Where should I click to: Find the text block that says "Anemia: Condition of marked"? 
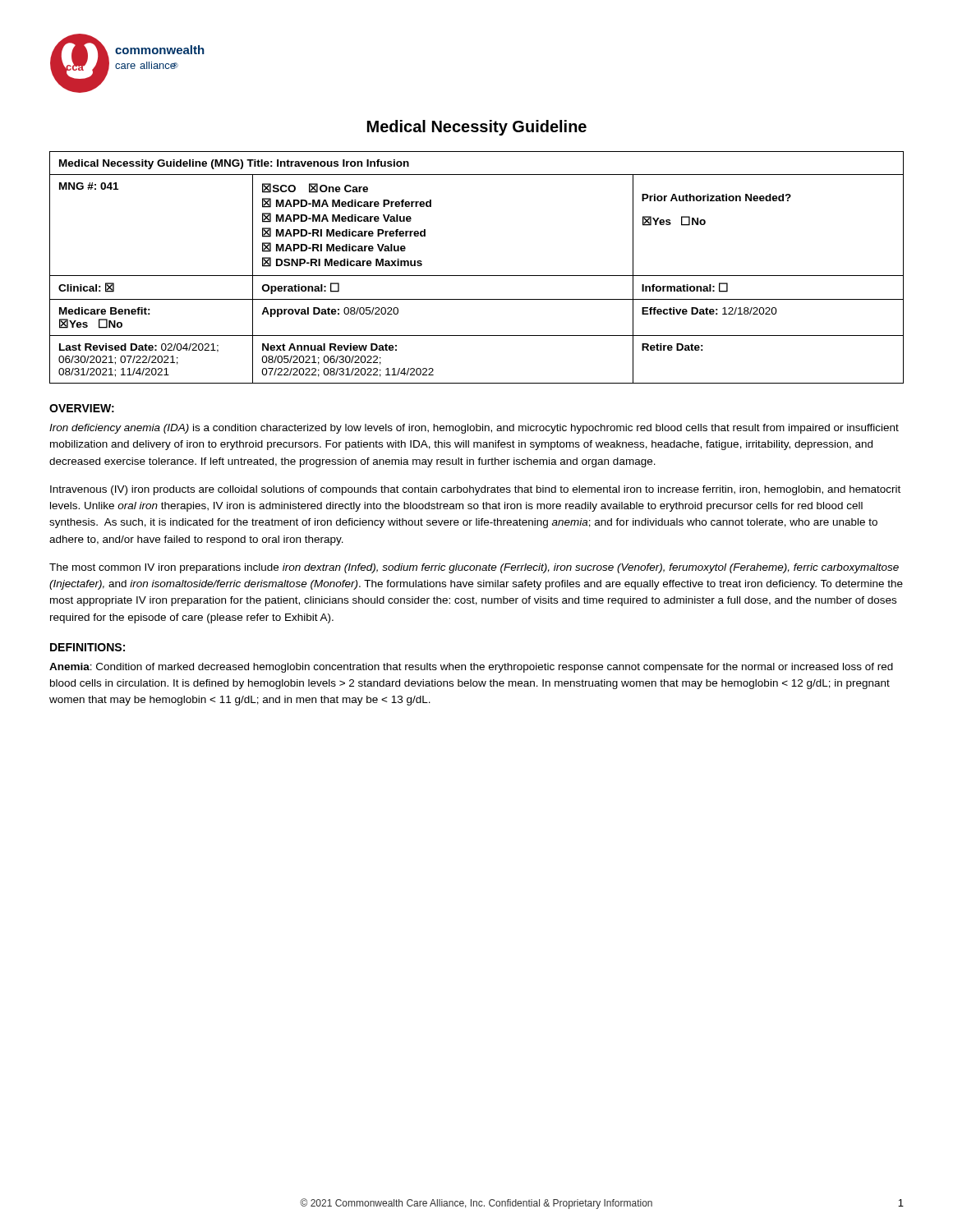pyautogui.click(x=471, y=683)
